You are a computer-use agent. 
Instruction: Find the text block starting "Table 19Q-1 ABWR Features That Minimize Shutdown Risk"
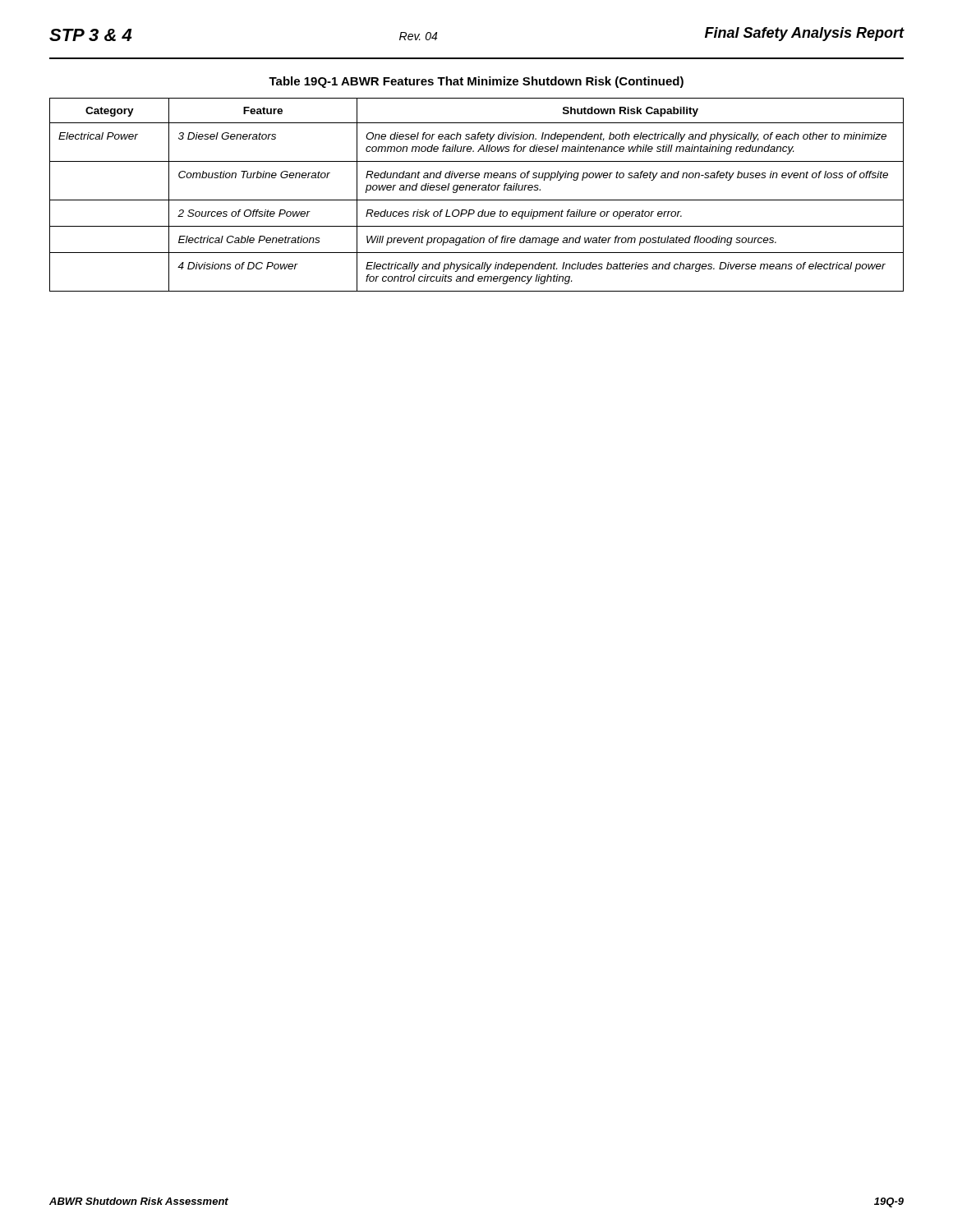[476, 81]
